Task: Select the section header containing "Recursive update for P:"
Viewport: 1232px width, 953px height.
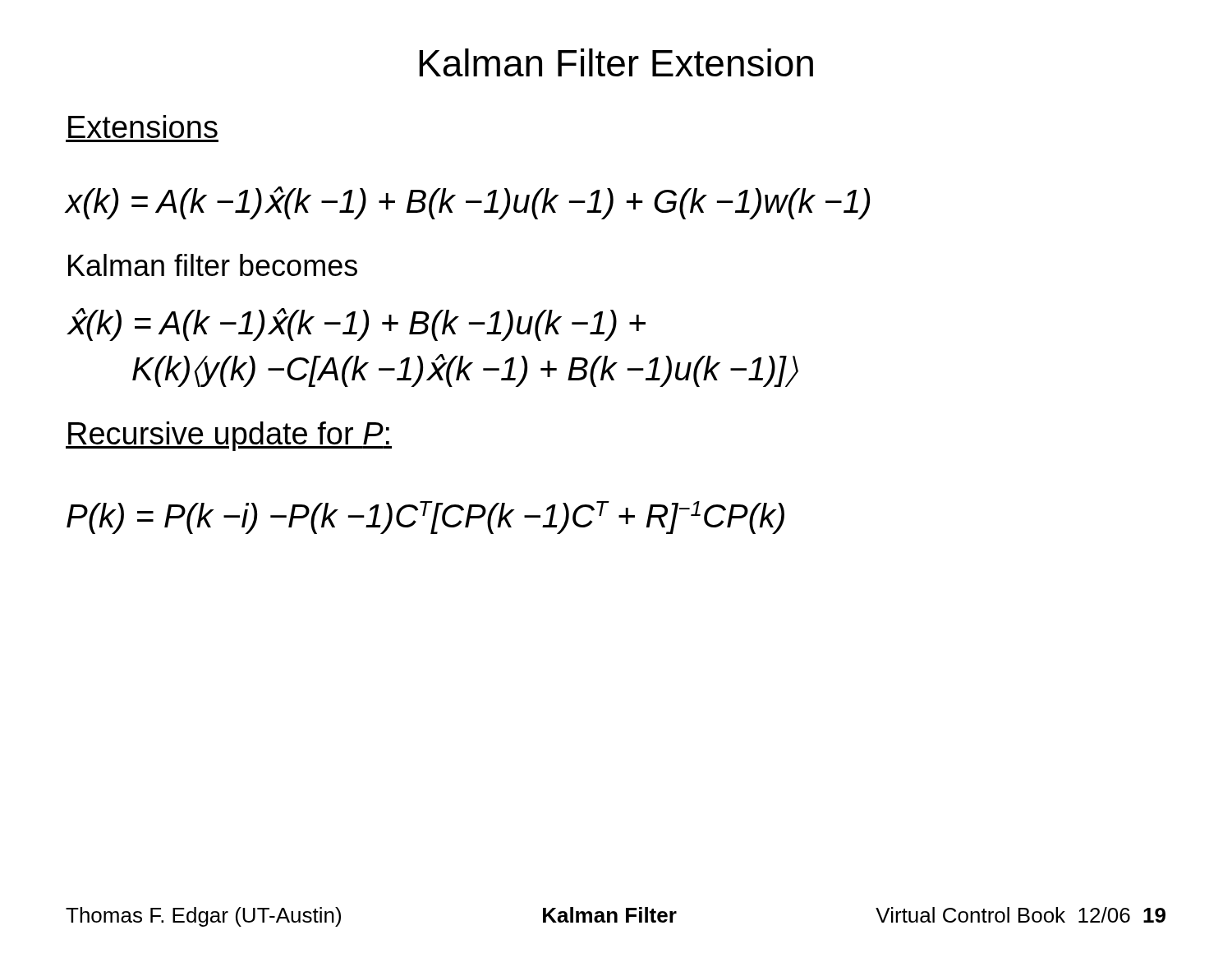Action: coord(229,434)
